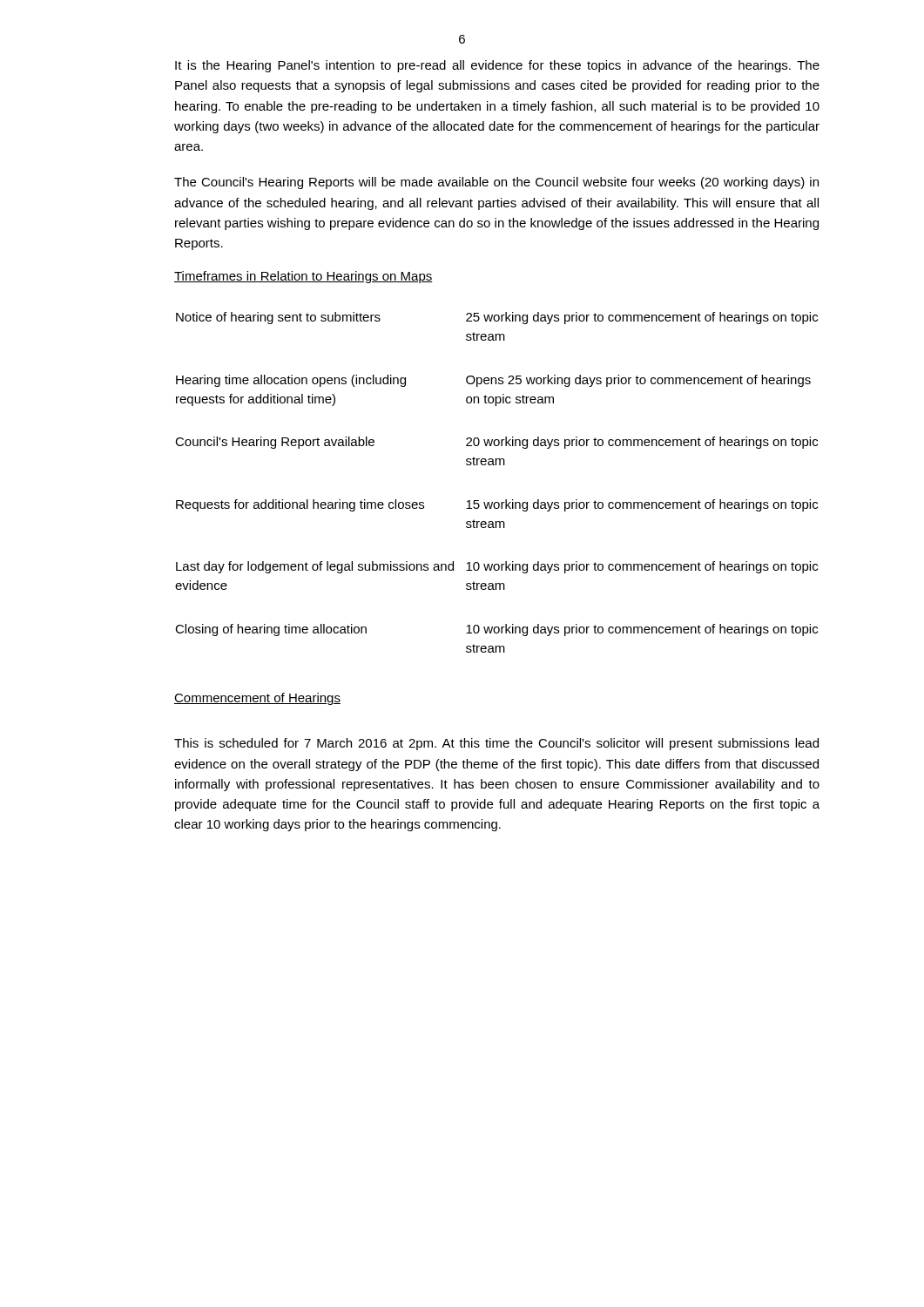
Task: Find the text starting "This is scheduled for"
Action: click(497, 784)
